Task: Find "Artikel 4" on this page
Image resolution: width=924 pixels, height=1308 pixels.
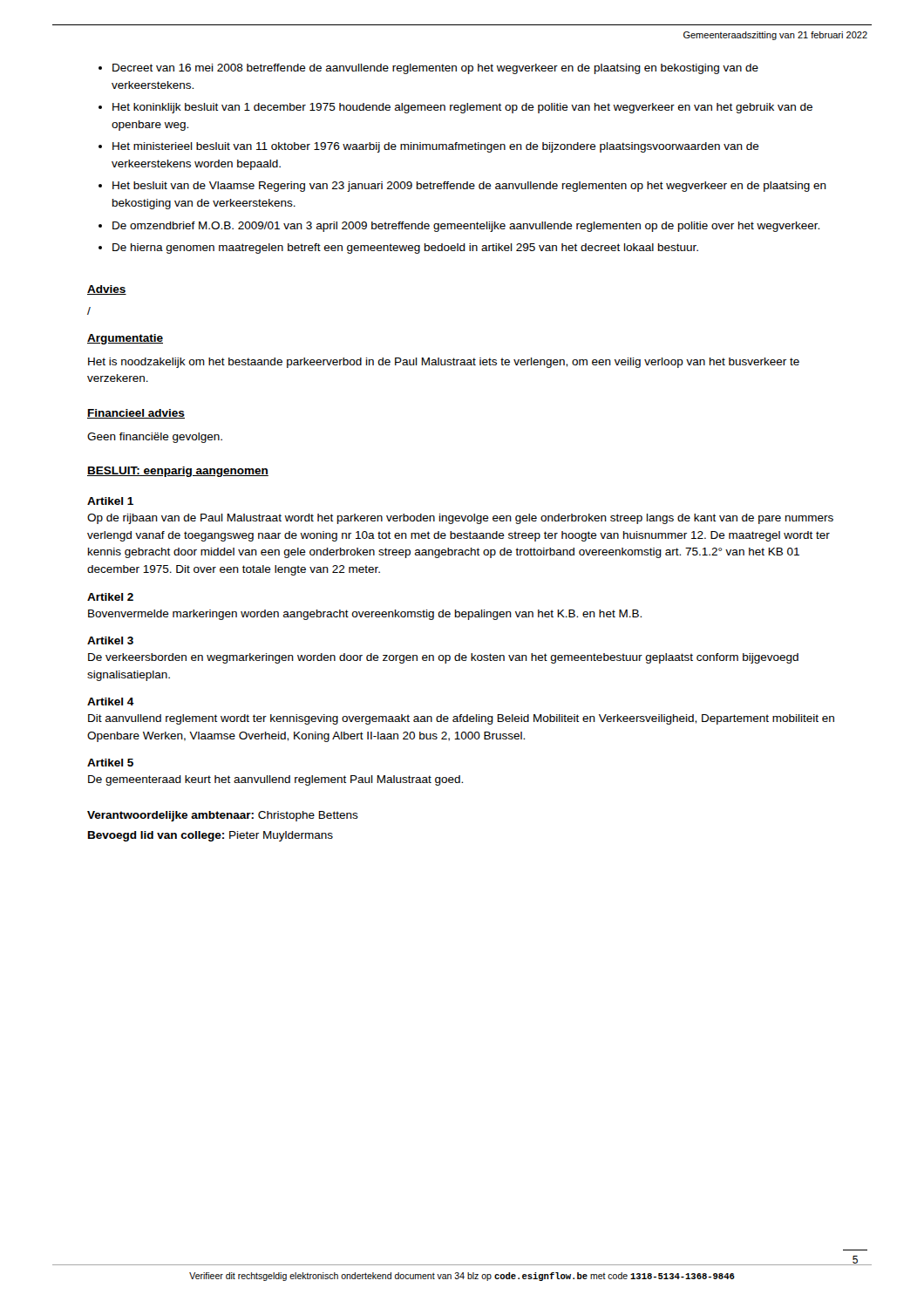Action: click(x=110, y=702)
